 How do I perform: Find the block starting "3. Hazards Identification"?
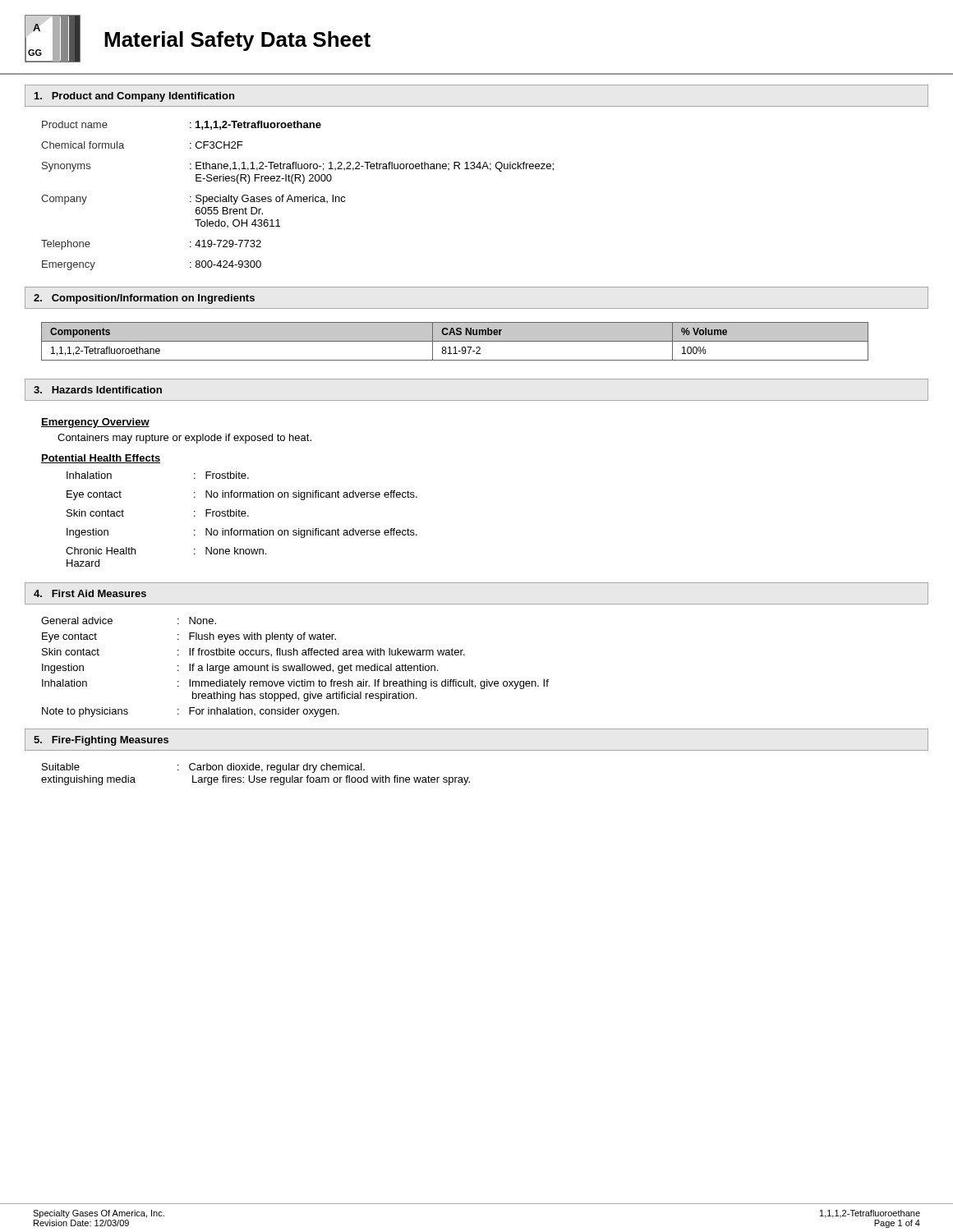(x=98, y=390)
